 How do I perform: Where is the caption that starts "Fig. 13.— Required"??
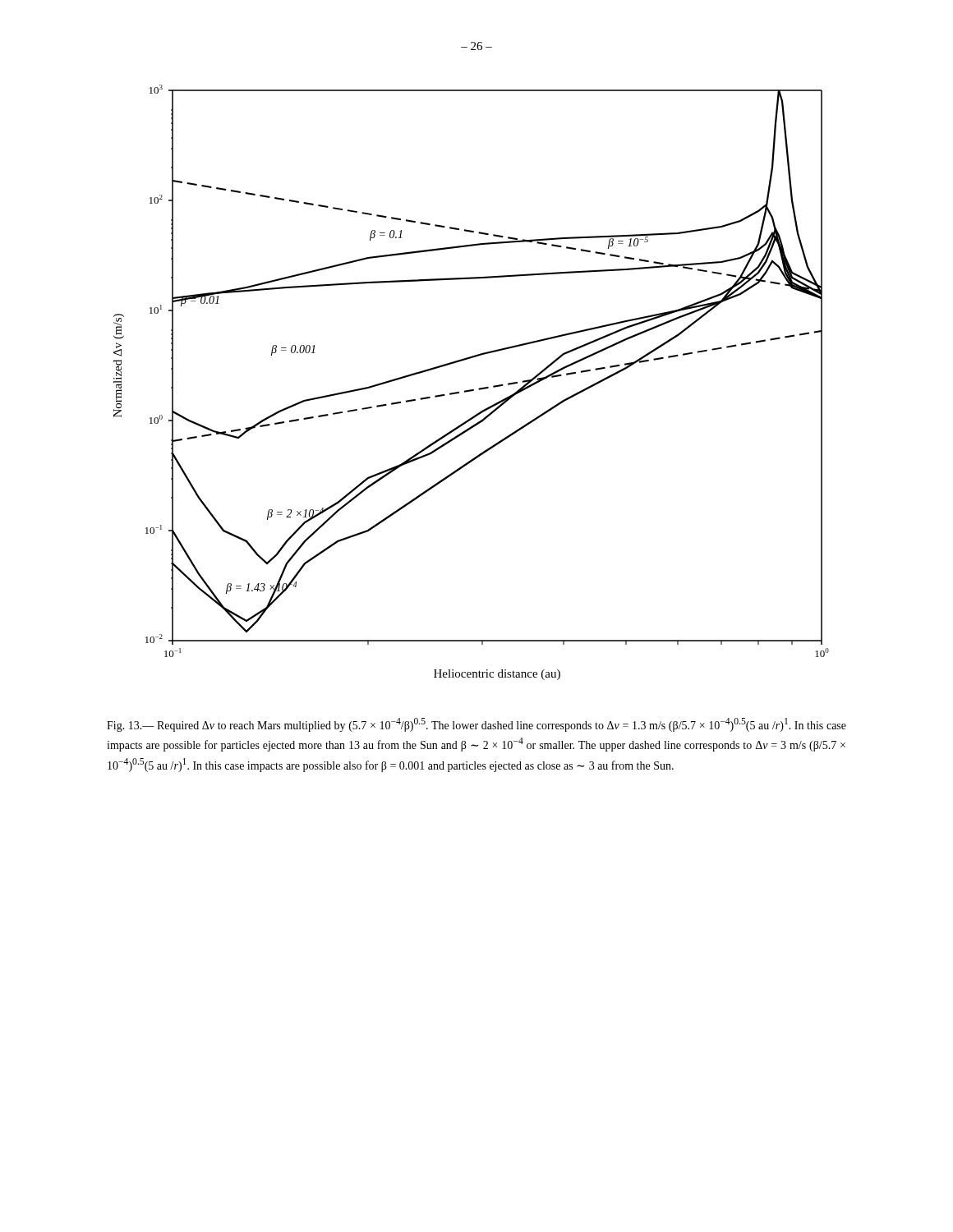point(476,744)
